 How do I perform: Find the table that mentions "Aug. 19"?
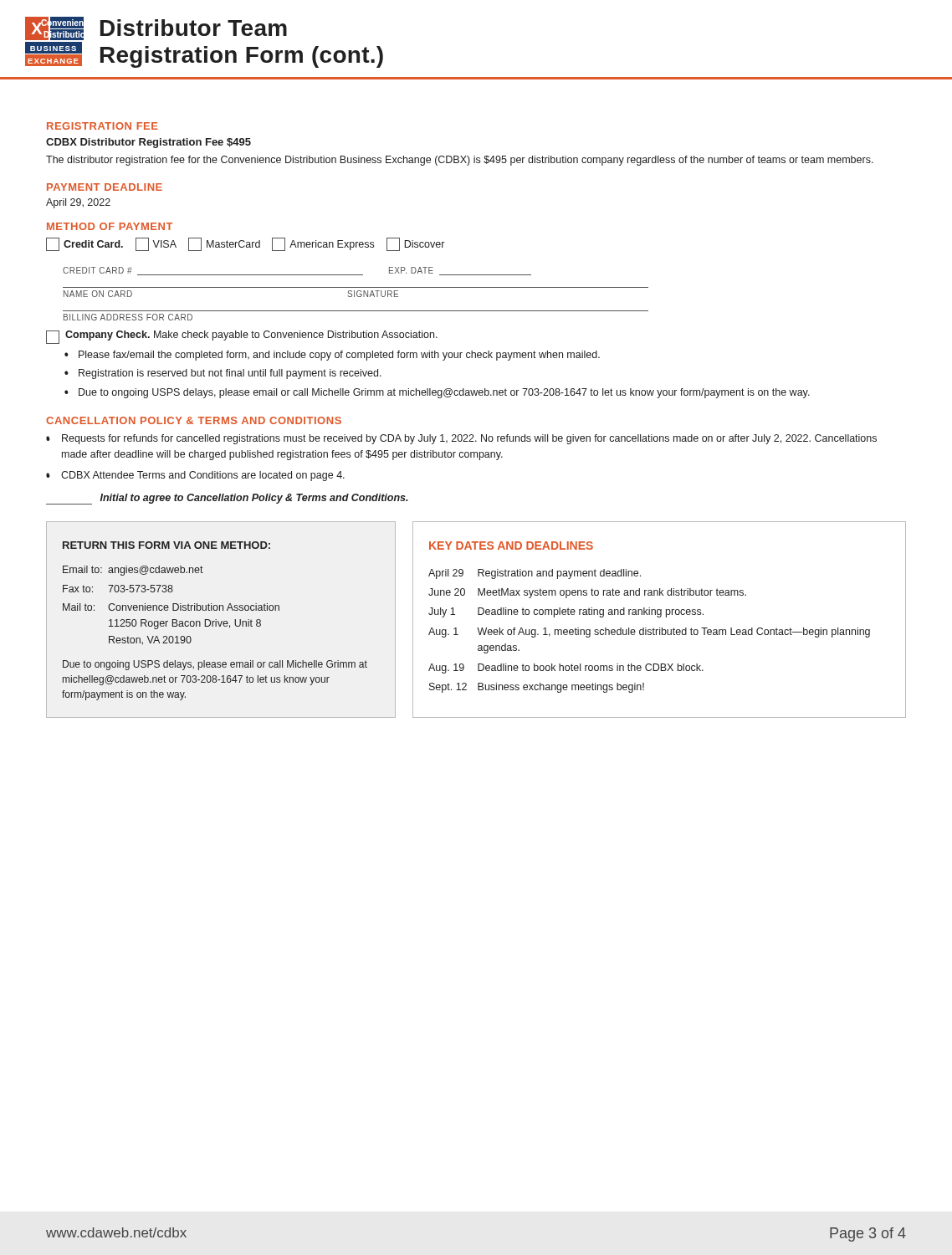659,620
